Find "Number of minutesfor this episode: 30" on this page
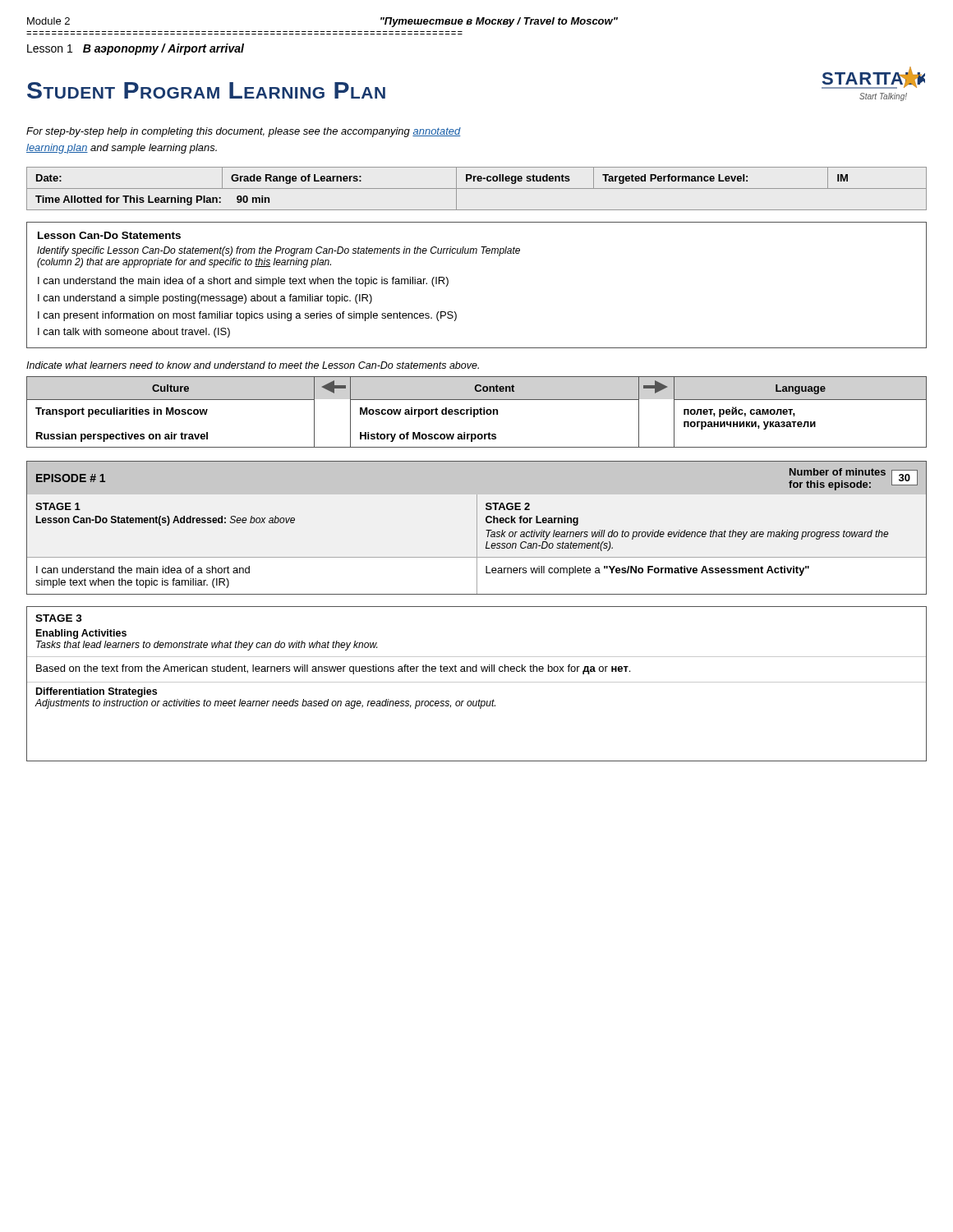The height and width of the screenshot is (1232, 953). (853, 478)
